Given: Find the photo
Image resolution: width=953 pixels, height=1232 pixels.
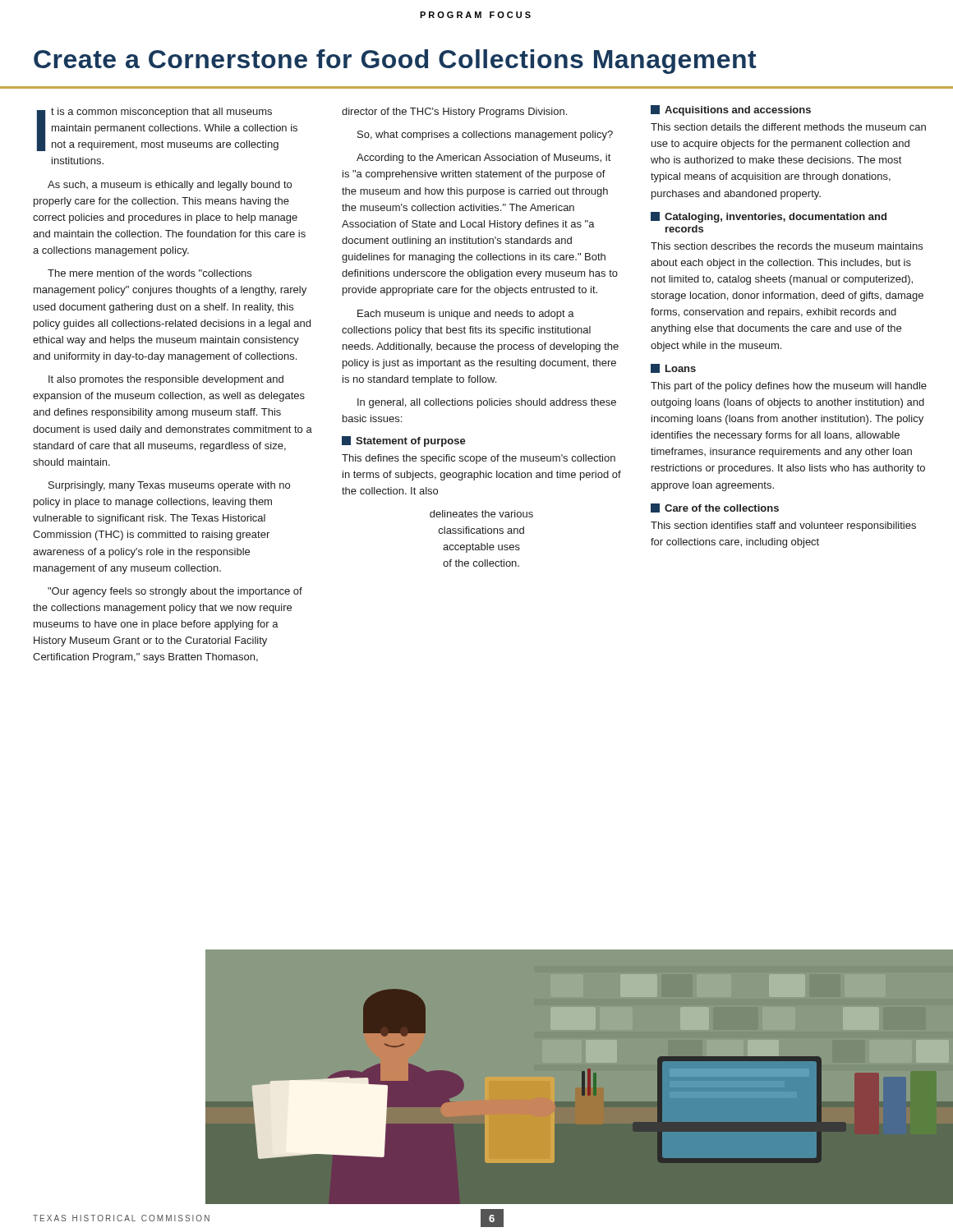Looking at the screenshot, I should (579, 1077).
